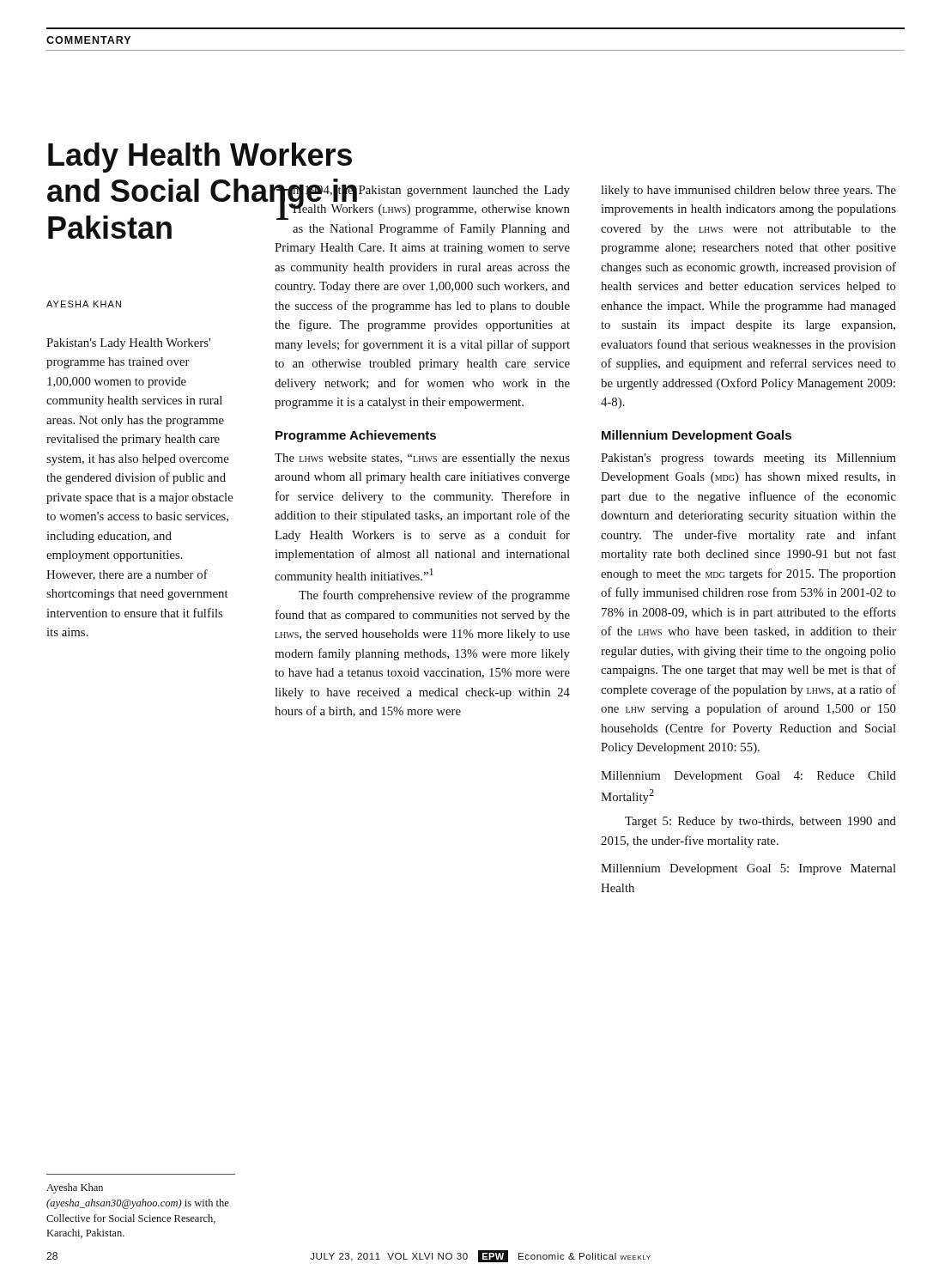Select the region starting "Pakistan's progress towards meeting its Millennium Development"
951x1288 pixels.
coord(748,602)
